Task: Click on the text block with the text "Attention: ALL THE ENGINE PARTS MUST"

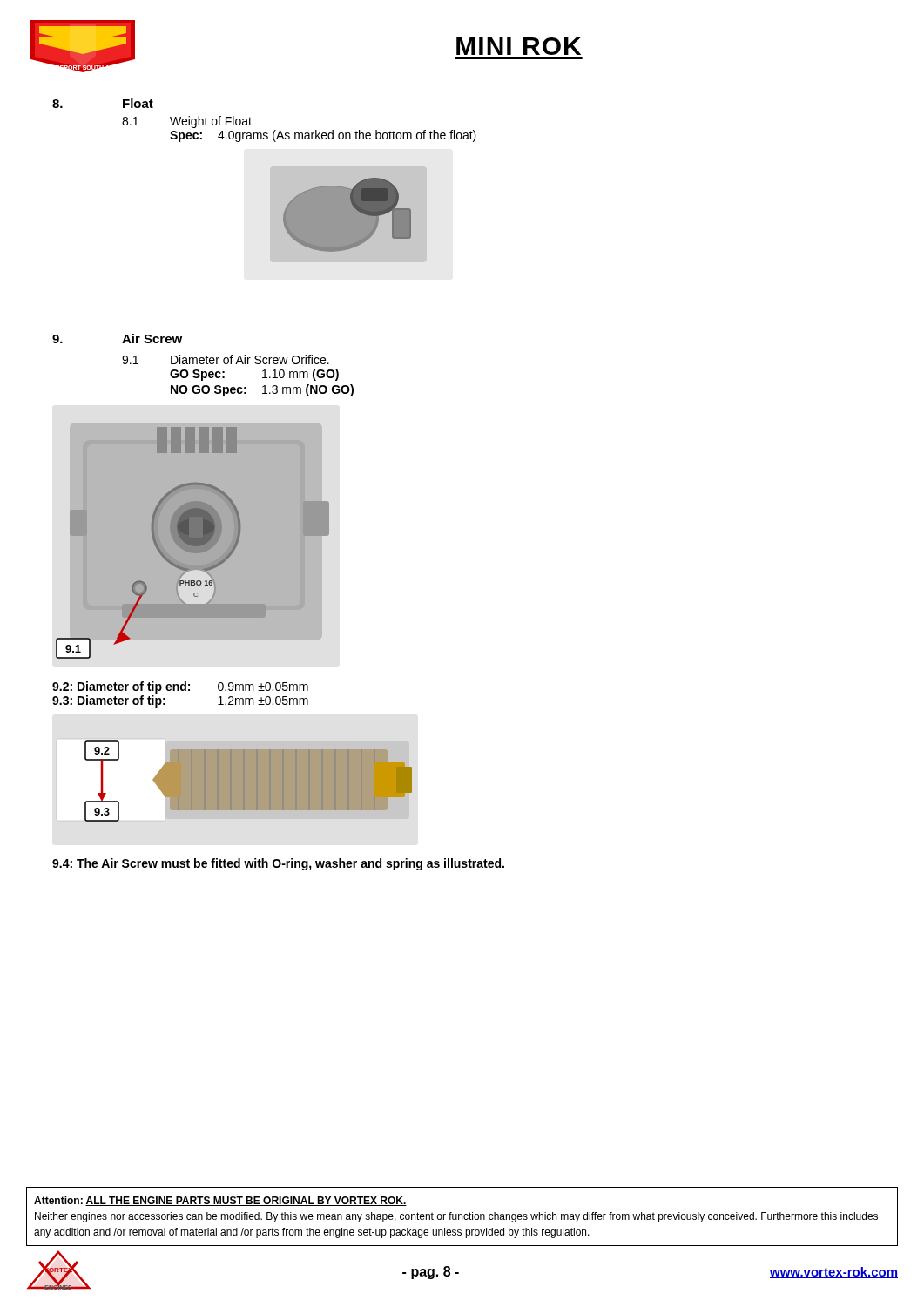Action: 456,1216
